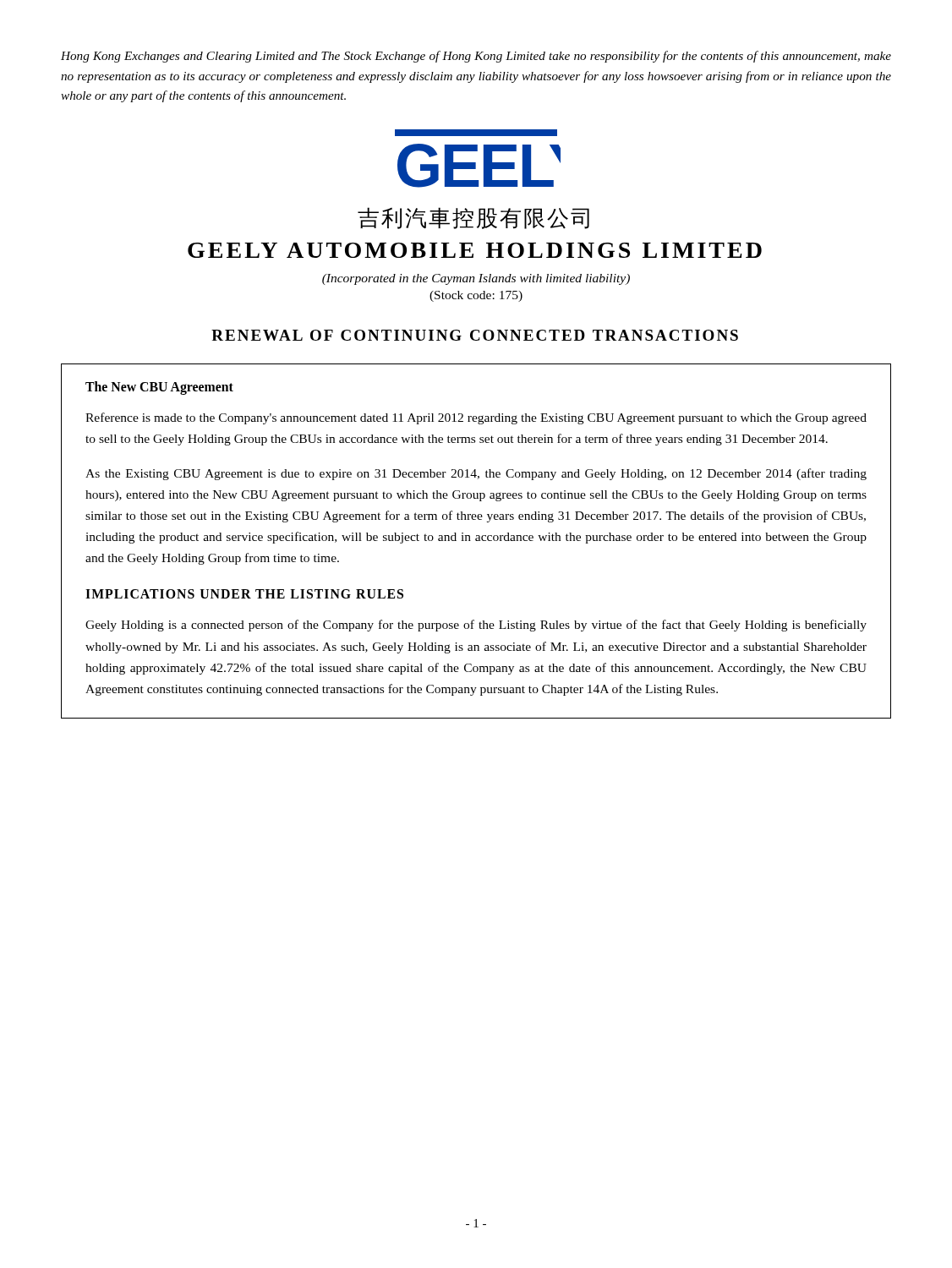Point to the block starting "(Incorporated in the Cayman Islands with limited liability)"

476,277
